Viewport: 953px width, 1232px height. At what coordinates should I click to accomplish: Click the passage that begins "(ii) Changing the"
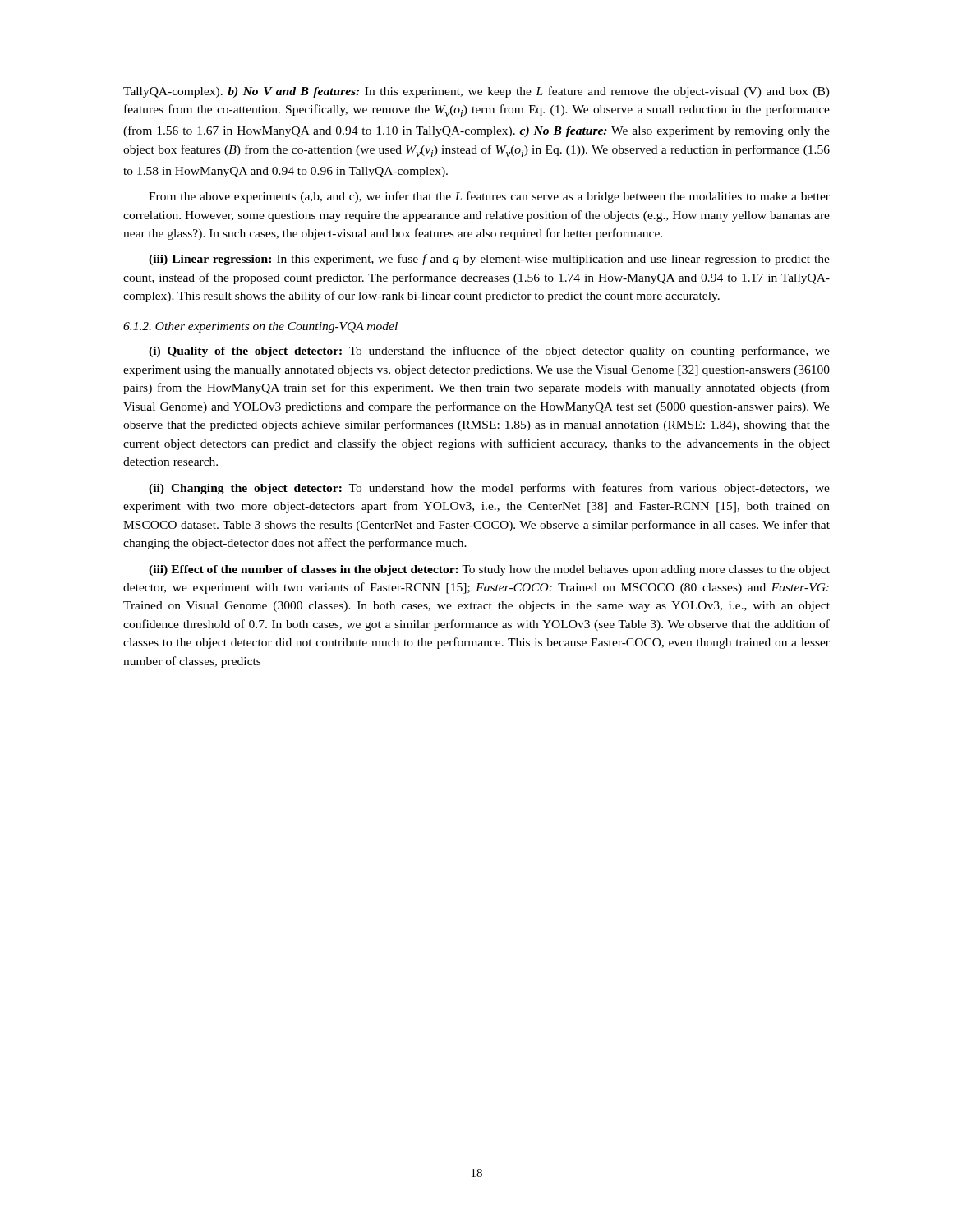(476, 515)
